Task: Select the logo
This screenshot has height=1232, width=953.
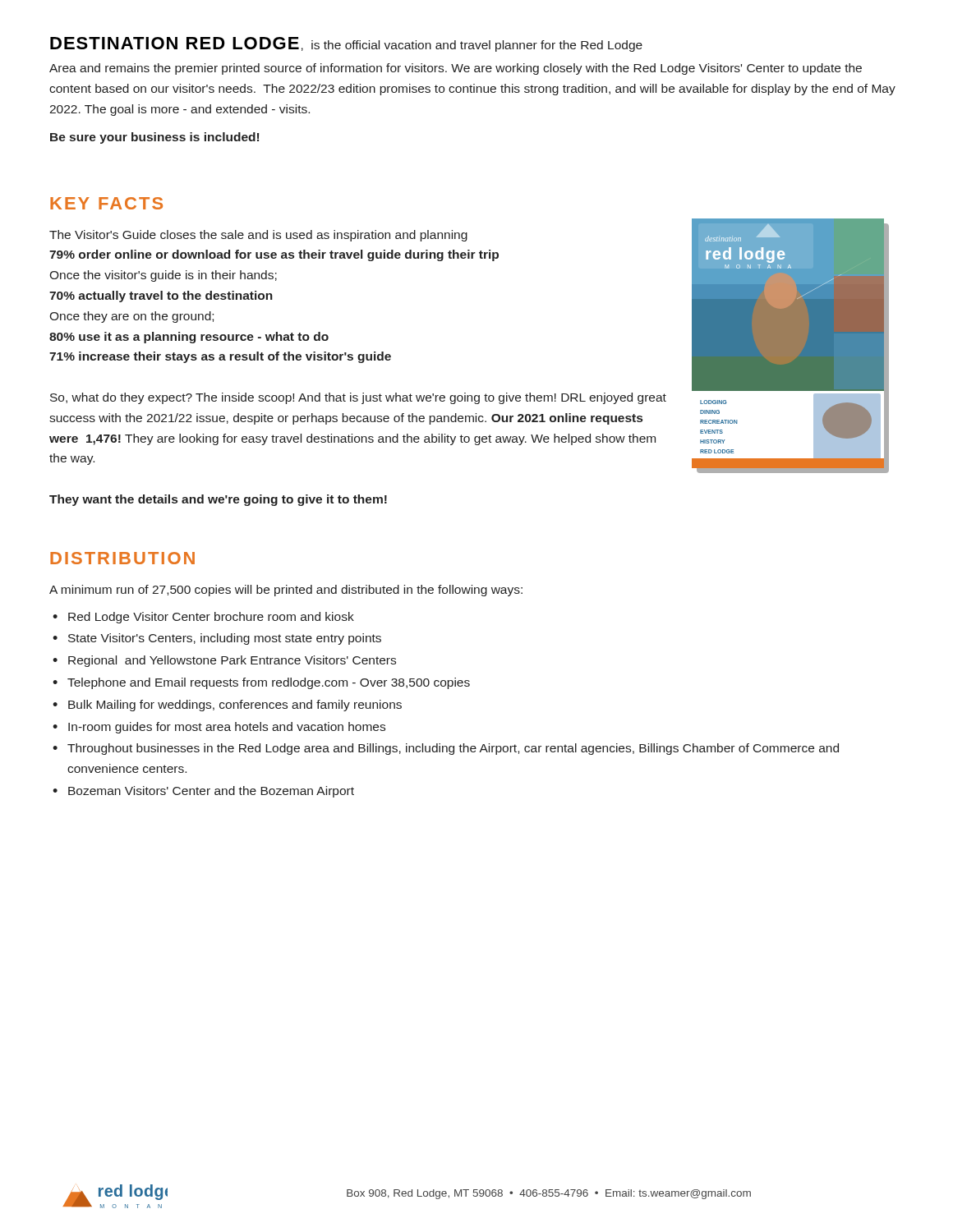Action: [108, 1193]
